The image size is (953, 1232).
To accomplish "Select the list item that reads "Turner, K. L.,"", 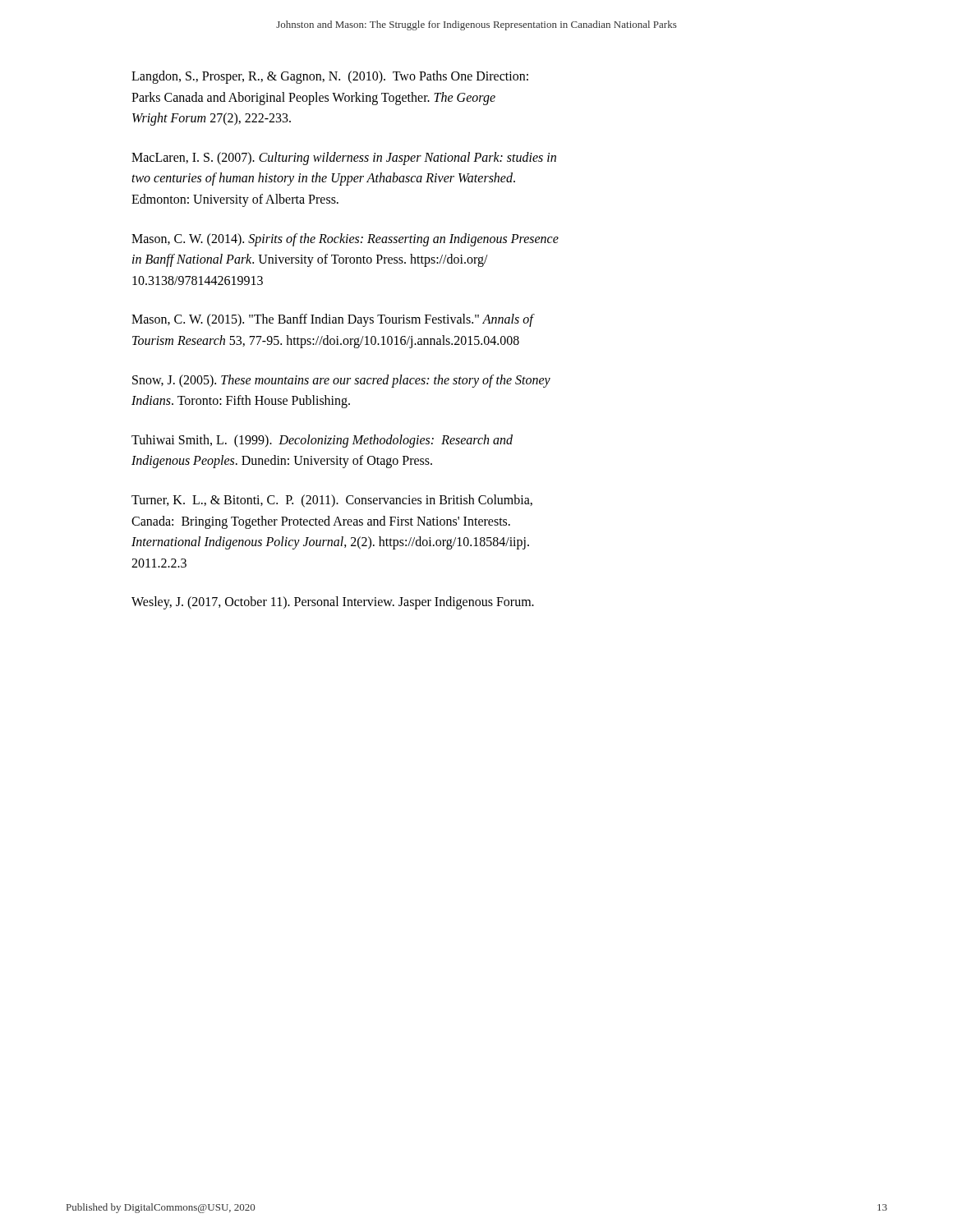I will click(x=493, y=531).
